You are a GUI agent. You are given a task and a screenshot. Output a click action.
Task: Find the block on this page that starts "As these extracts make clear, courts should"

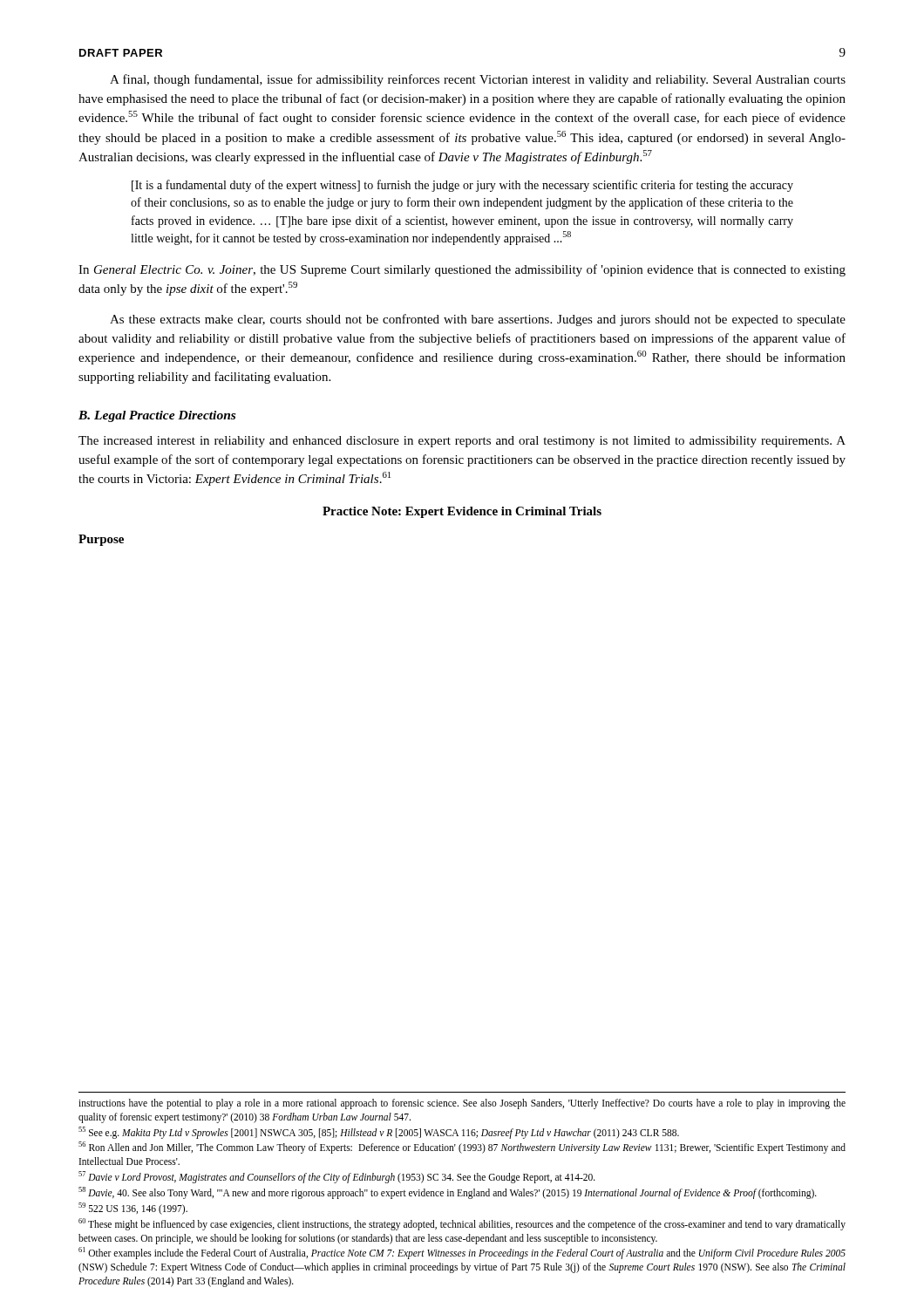point(462,348)
